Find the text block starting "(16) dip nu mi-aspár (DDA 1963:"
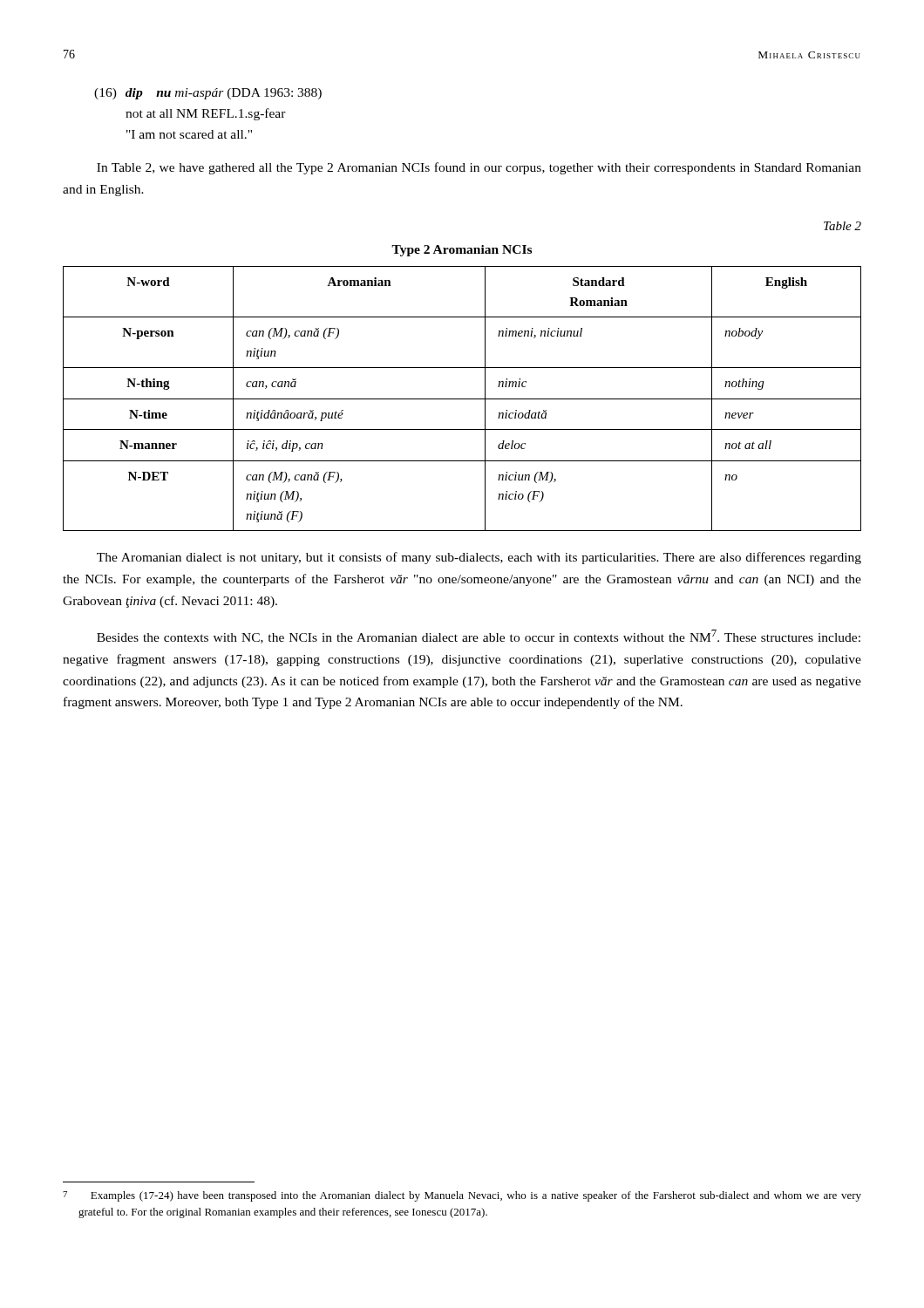 click(208, 94)
